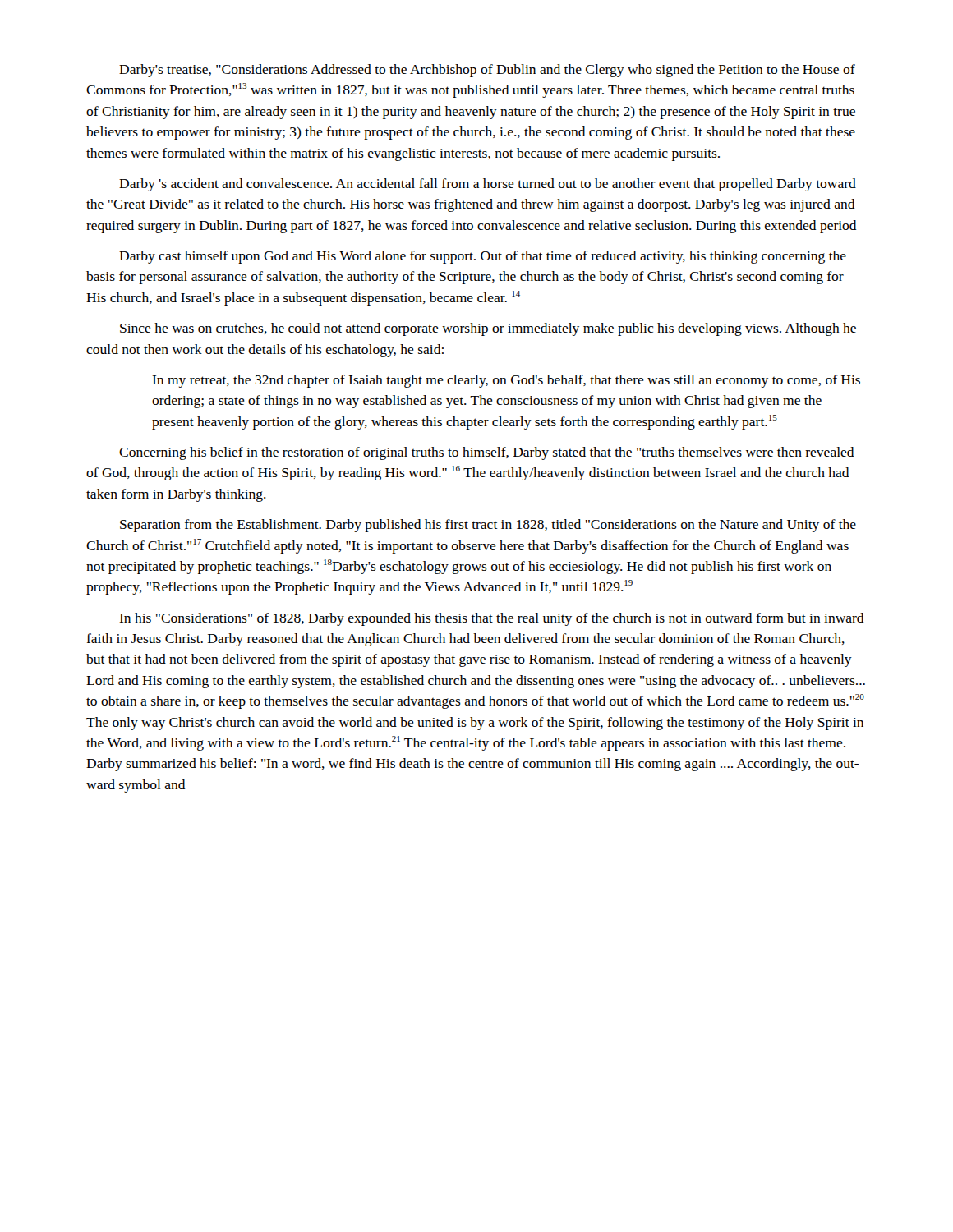Find the text block that says "In his "Considerations" of 1828, Darby expounded his"
This screenshot has height=1232, width=953.
coord(476,701)
